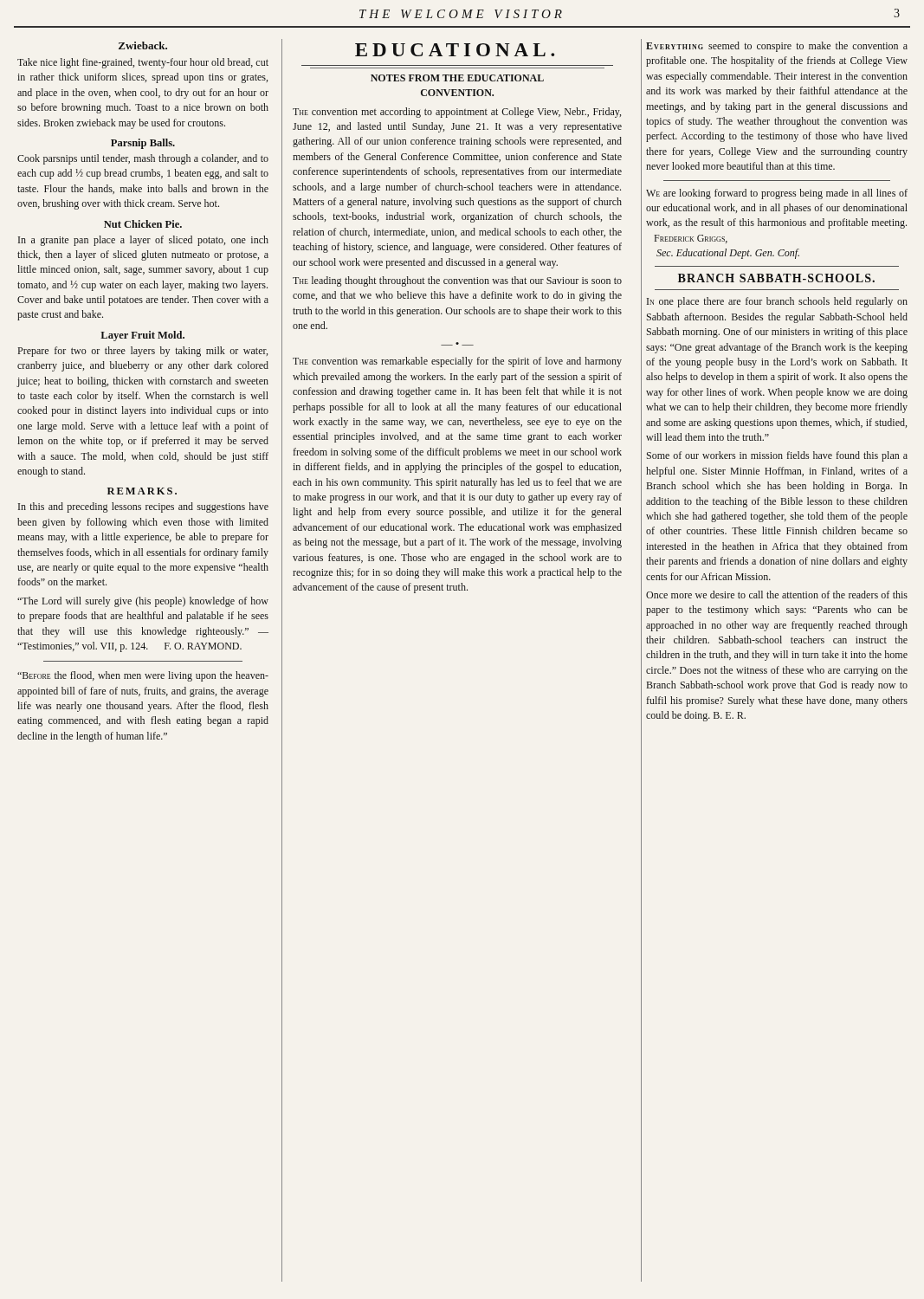Find the text starting "The convention was remarkable"
924x1299 pixels.
(457, 474)
